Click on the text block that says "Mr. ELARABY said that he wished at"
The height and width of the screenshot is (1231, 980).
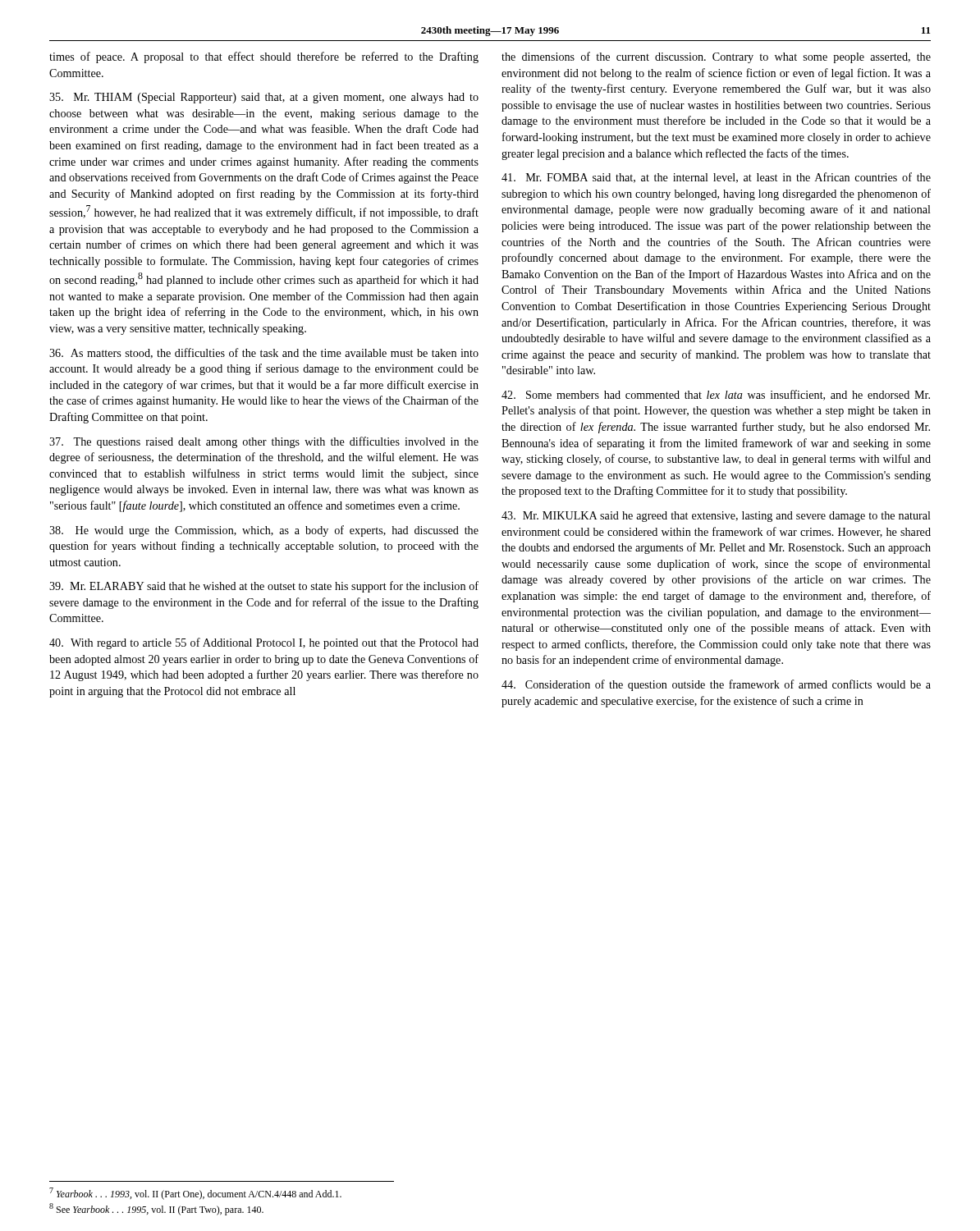[x=264, y=602]
